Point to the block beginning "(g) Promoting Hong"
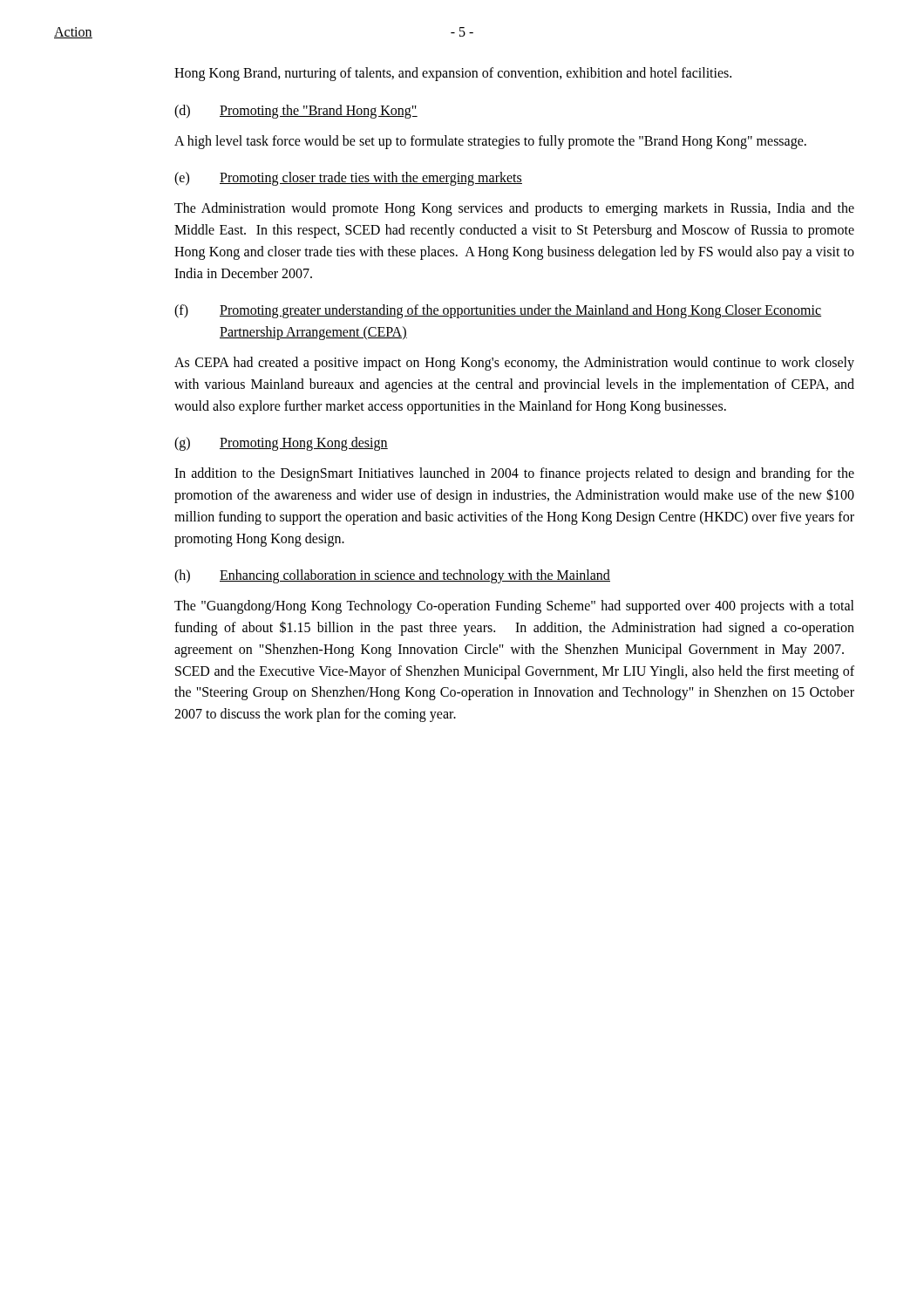 (x=281, y=444)
